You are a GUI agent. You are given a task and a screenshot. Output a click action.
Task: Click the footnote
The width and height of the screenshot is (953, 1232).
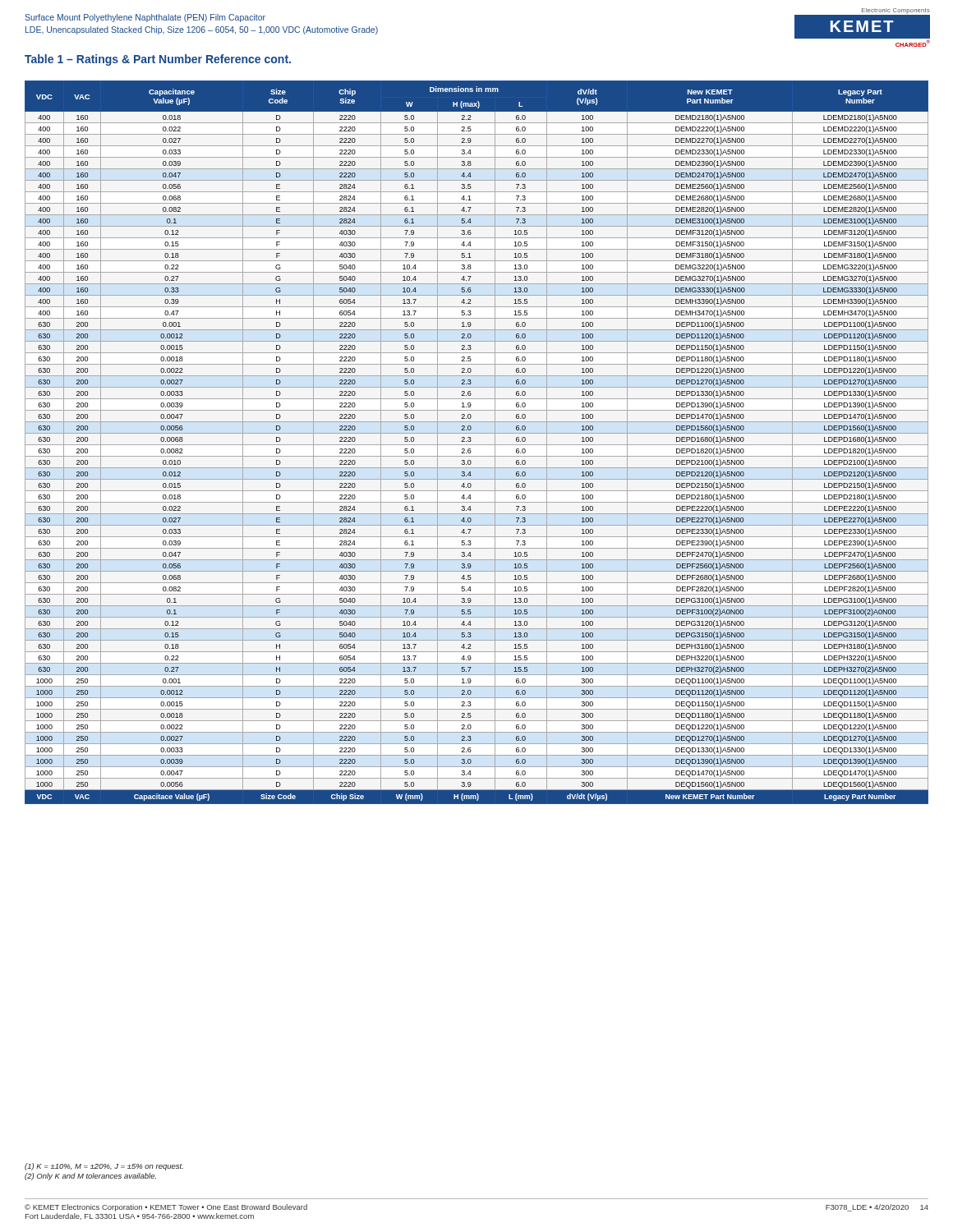pos(104,1171)
